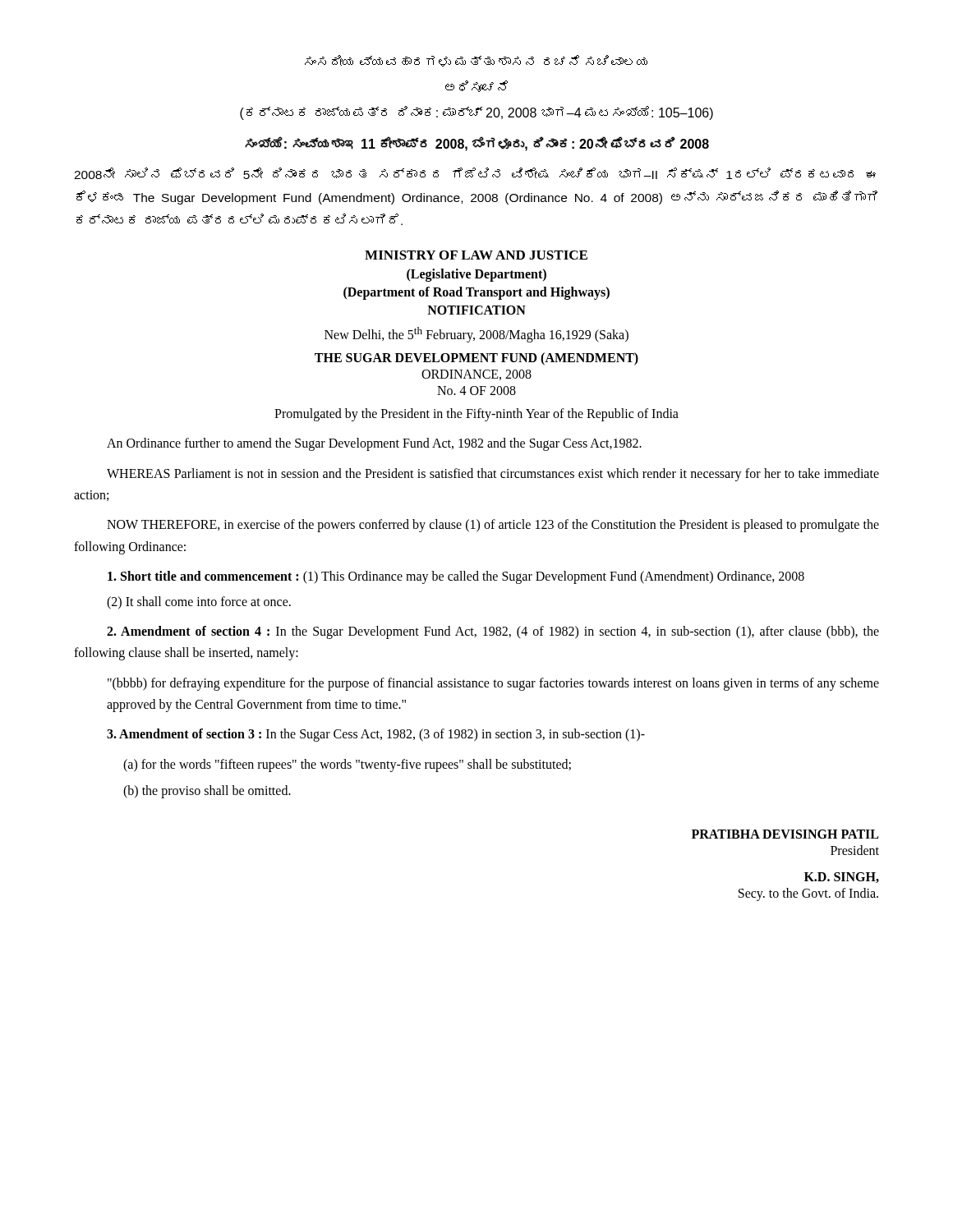The height and width of the screenshot is (1232, 953).
Task: Locate the section header containing "(Department of Road Transport and Highways)"
Action: coord(476,292)
